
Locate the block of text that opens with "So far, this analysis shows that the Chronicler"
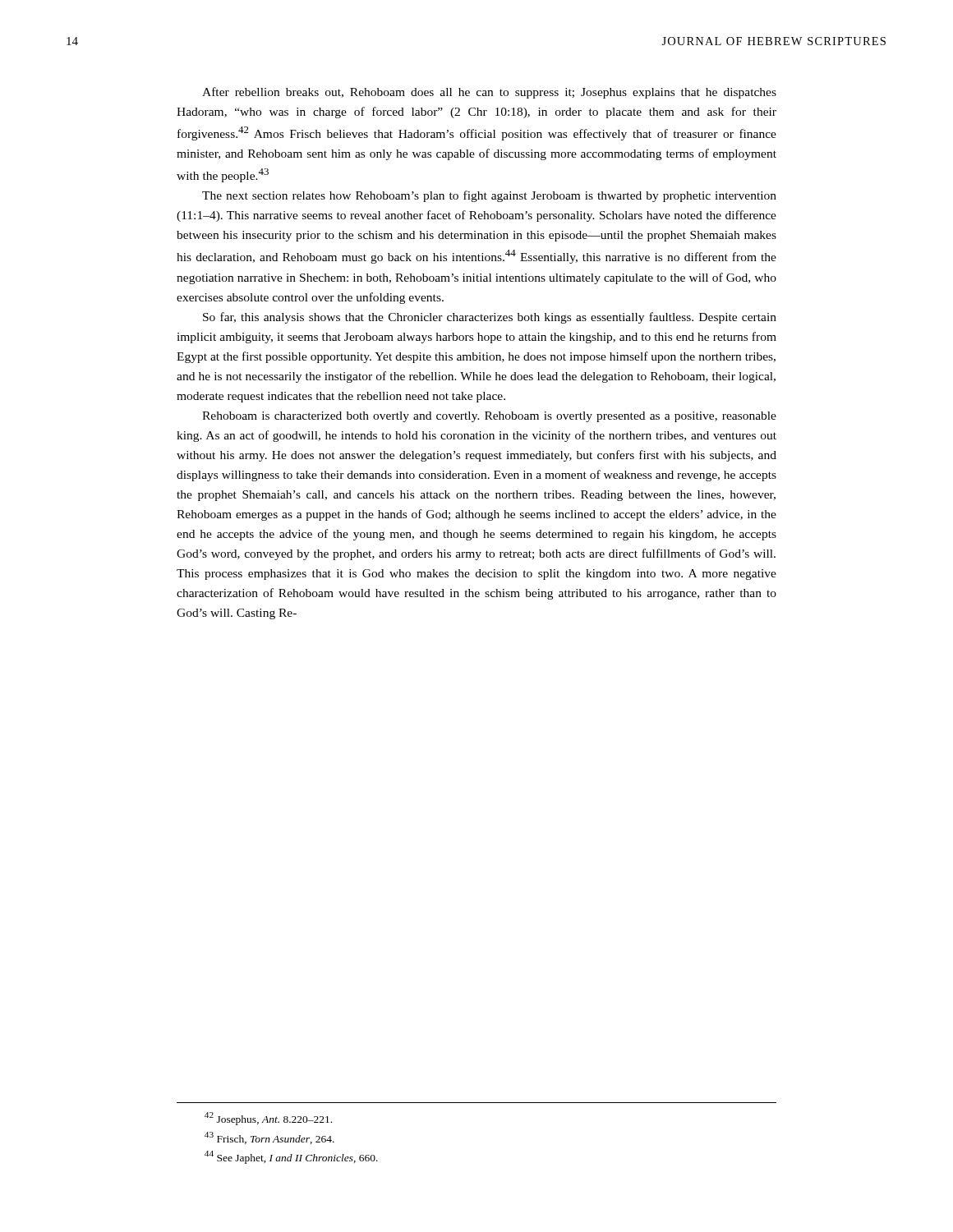click(x=476, y=356)
